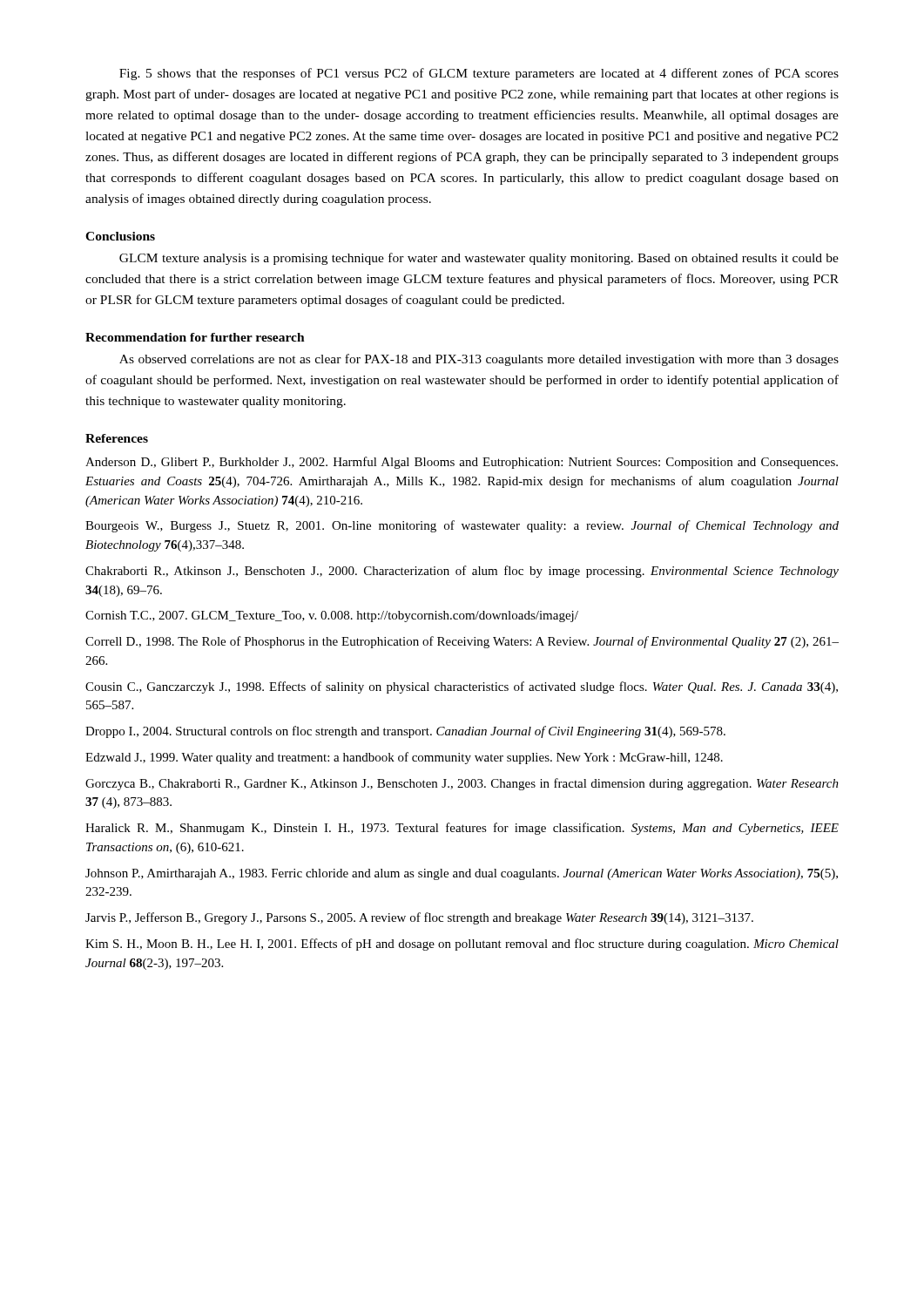Where is the passage that starts "Haralick R. M., Shanmugam"?
Viewport: 924px width, 1307px height.
point(462,837)
